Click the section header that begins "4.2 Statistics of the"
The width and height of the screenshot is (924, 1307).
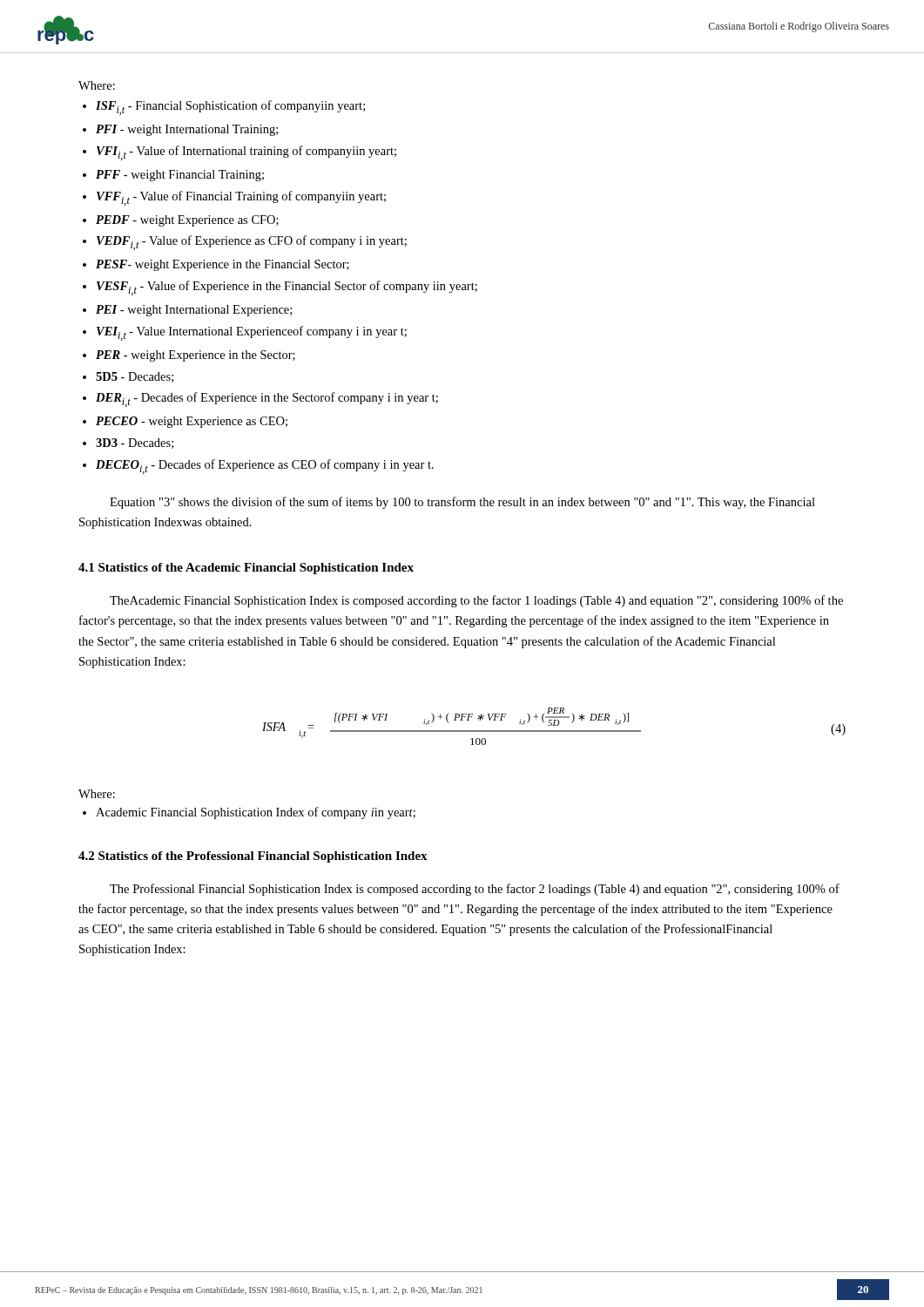click(253, 855)
